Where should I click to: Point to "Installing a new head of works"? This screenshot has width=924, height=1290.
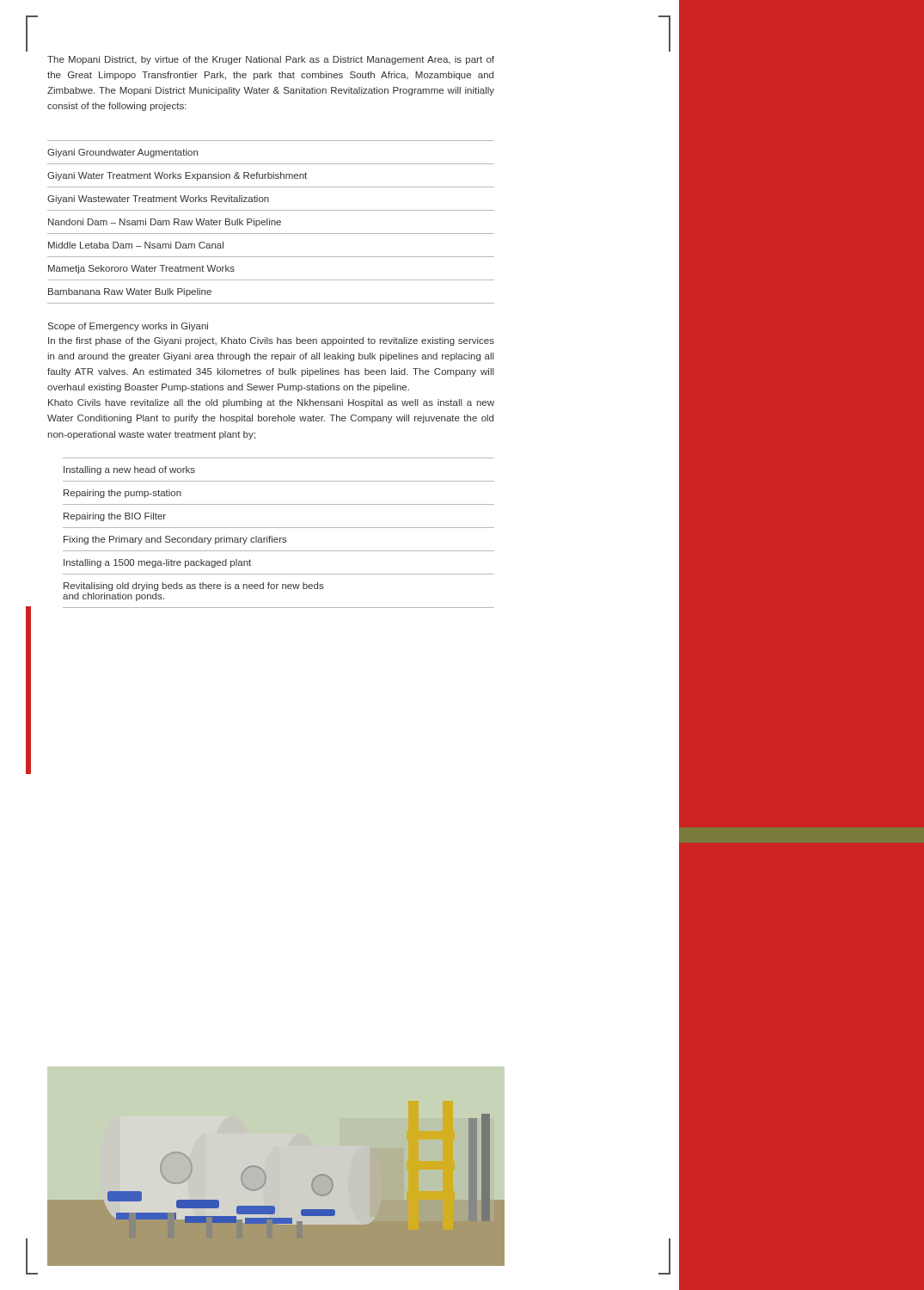click(129, 469)
